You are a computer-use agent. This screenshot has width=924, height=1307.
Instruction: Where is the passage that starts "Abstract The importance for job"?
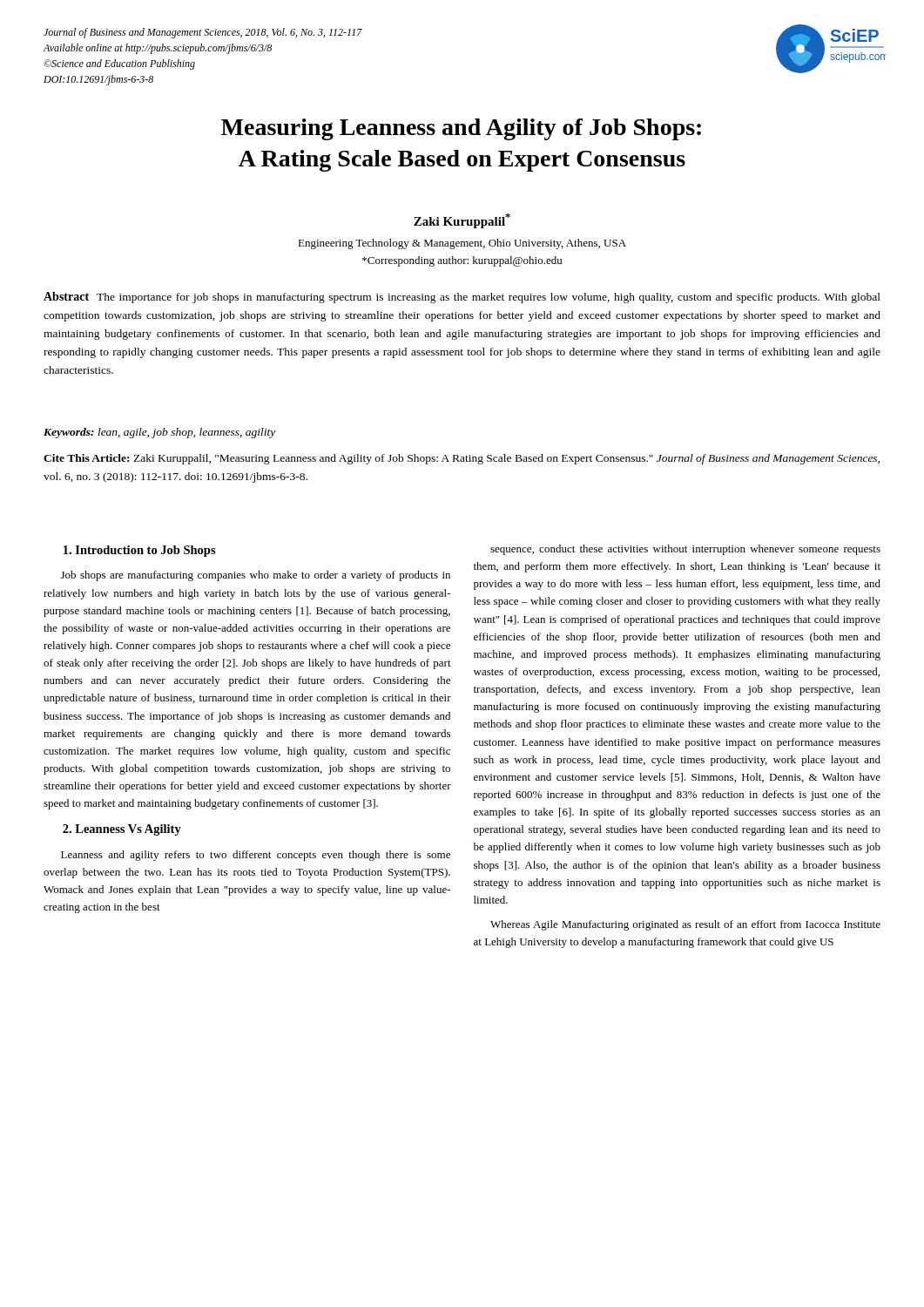pos(462,334)
